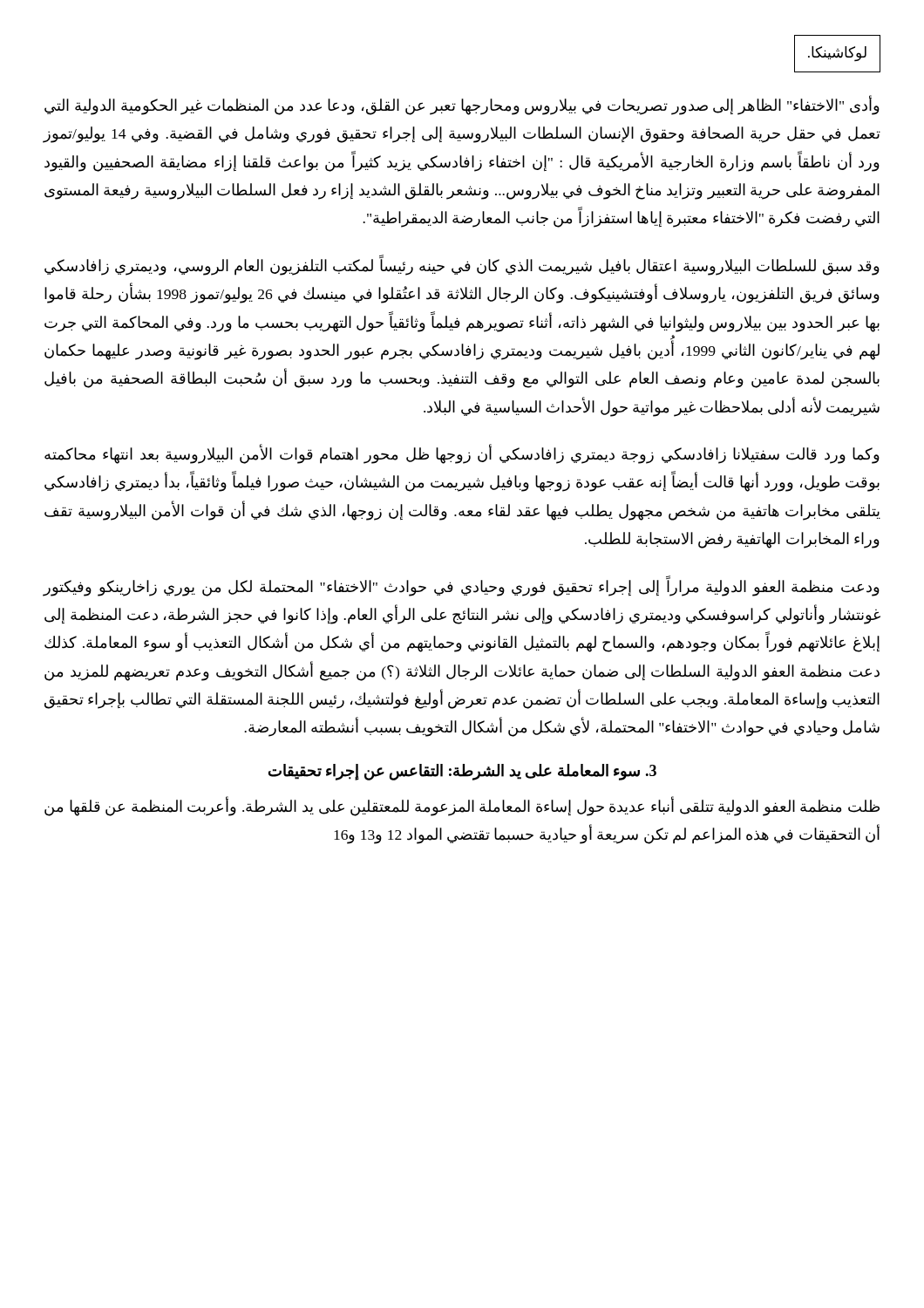The width and height of the screenshot is (924, 1308).
Task: Click the passage that begins "وكما ورد قالت سفتيلانا زافادسكي"
Action: 462,497
